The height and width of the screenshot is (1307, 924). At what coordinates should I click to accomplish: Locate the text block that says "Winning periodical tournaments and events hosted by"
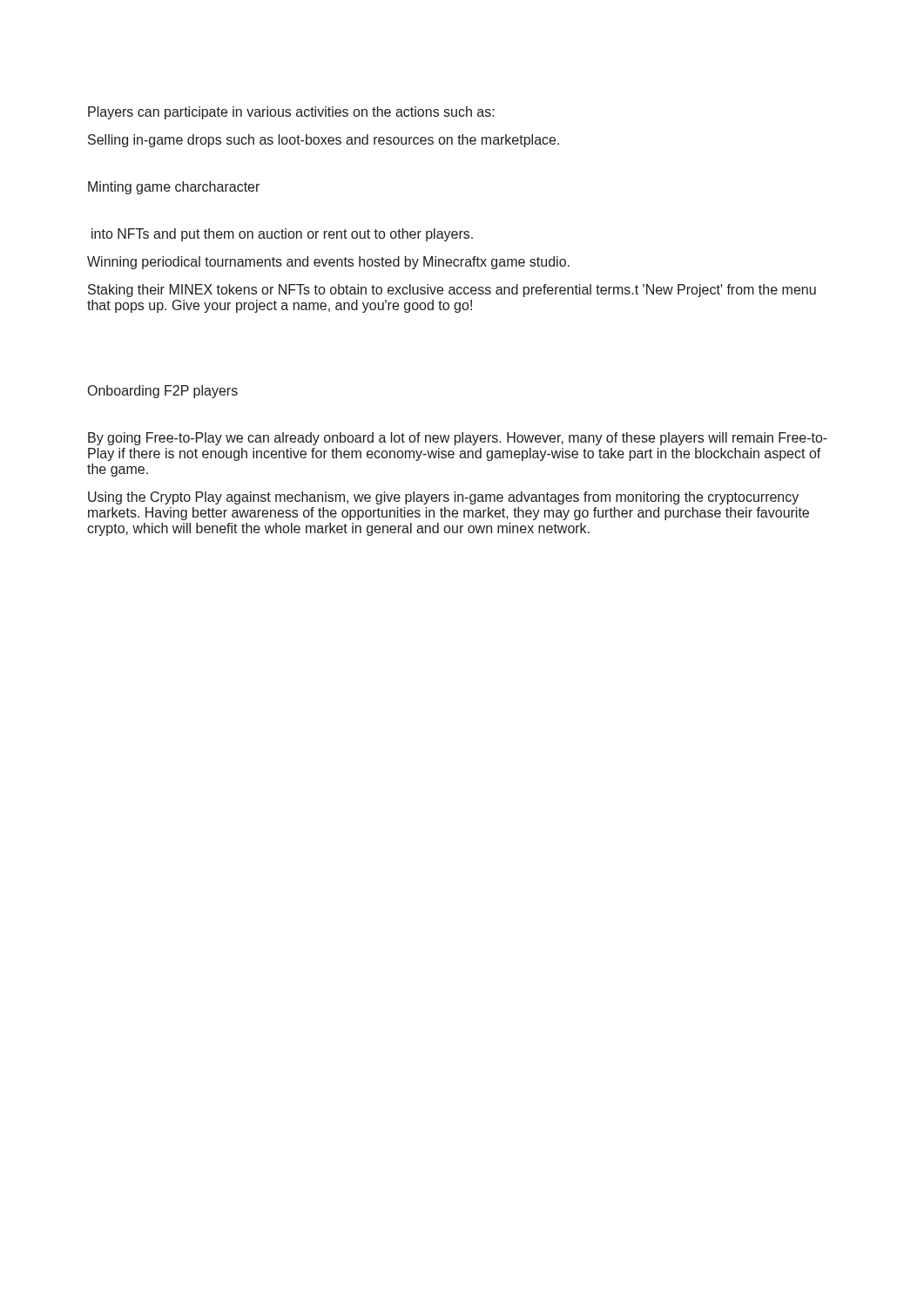pyautogui.click(x=329, y=262)
